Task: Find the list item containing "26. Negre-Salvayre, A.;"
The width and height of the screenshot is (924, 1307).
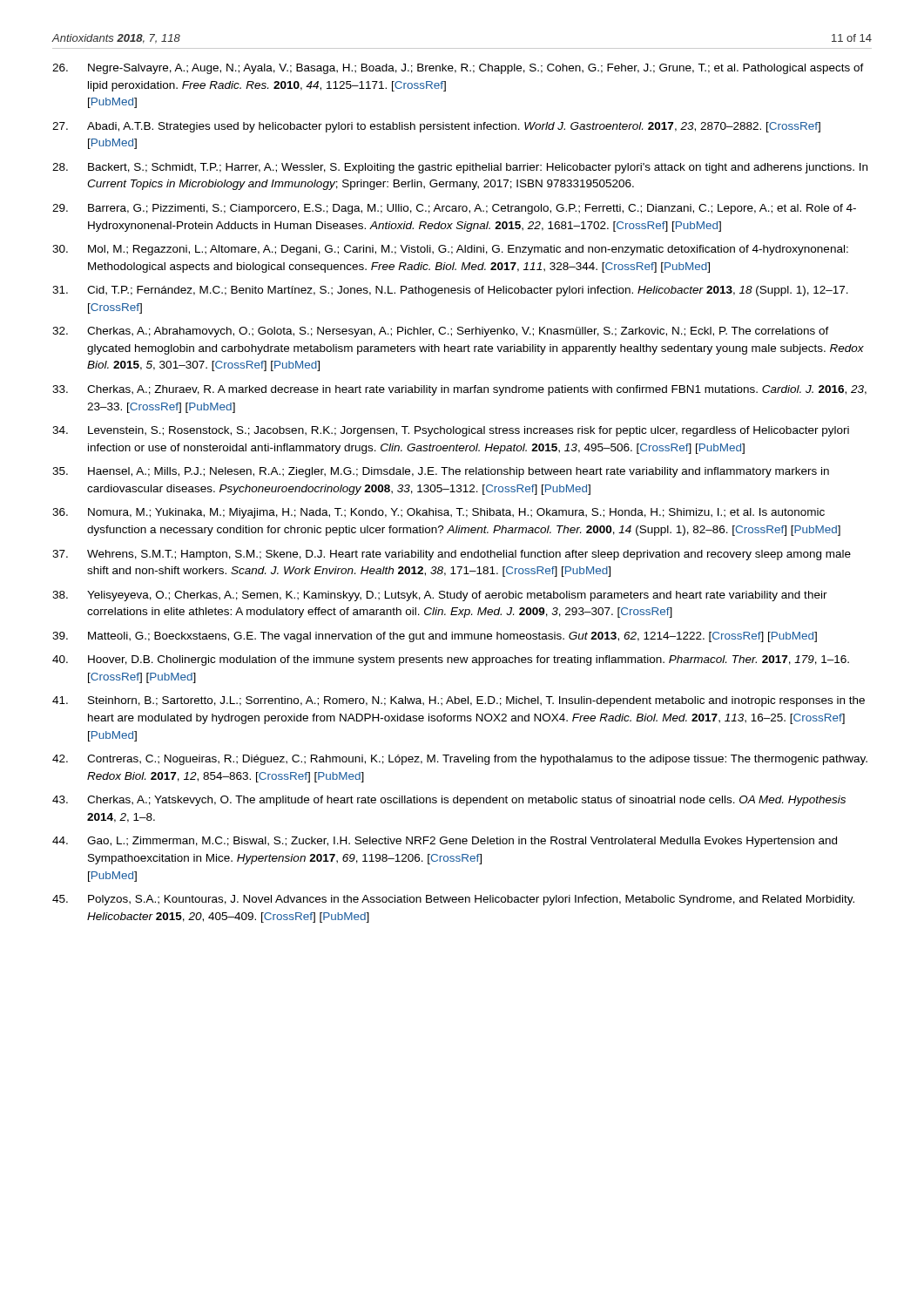Action: click(x=458, y=69)
